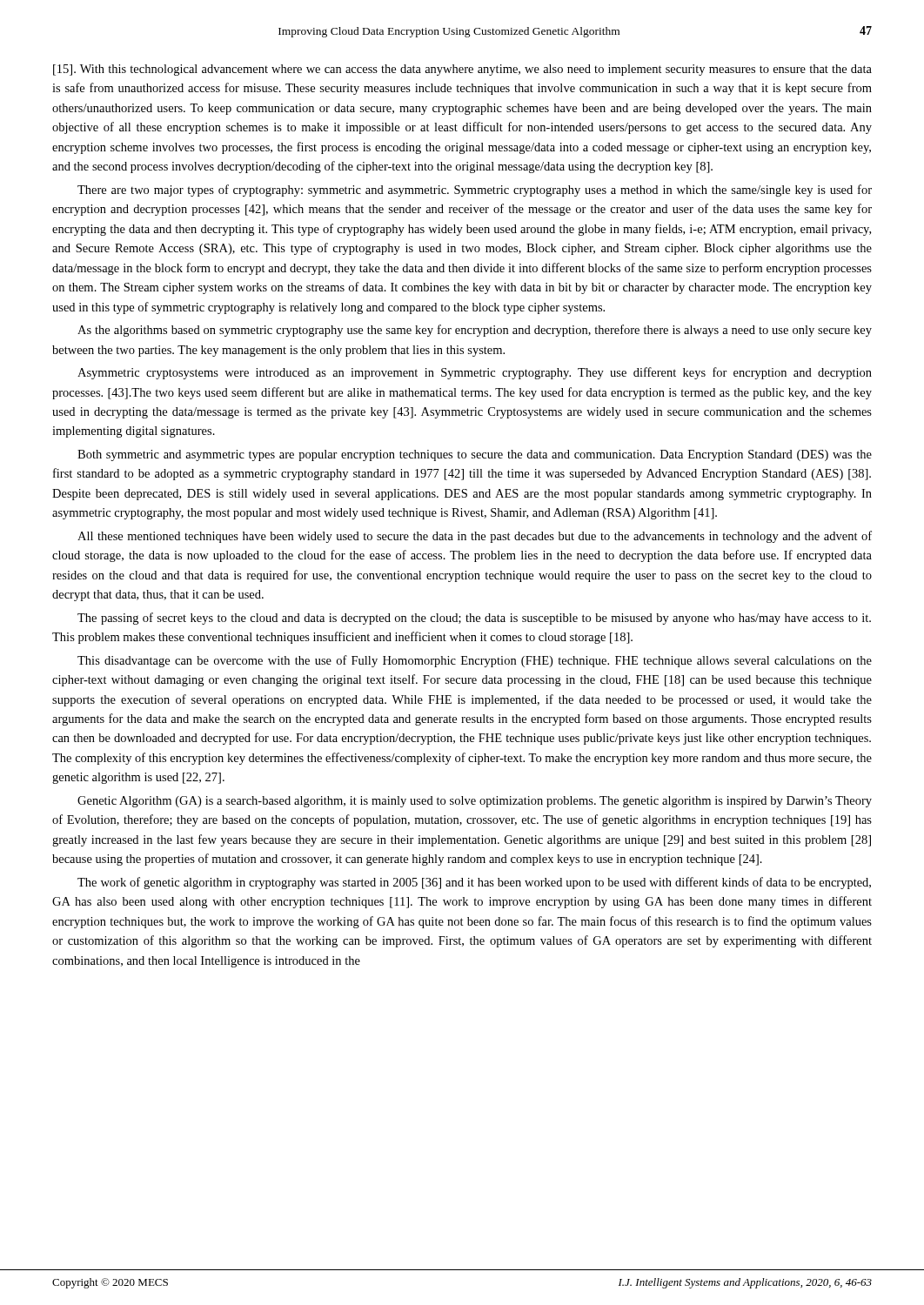924x1305 pixels.
Task: Point to the text starting "This disadvantage can"
Action: point(462,719)
